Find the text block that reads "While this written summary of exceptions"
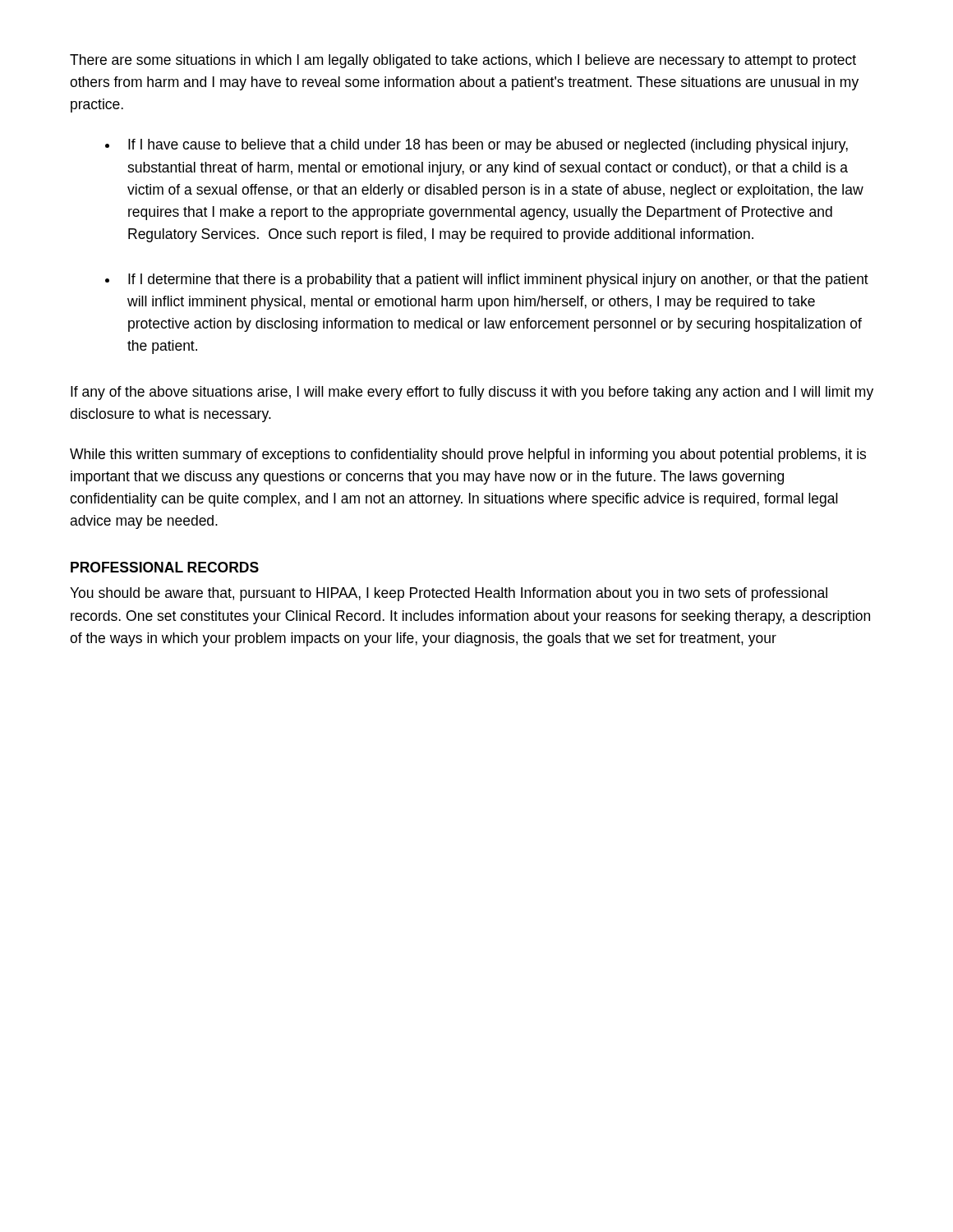 click(x=468, y=487)
